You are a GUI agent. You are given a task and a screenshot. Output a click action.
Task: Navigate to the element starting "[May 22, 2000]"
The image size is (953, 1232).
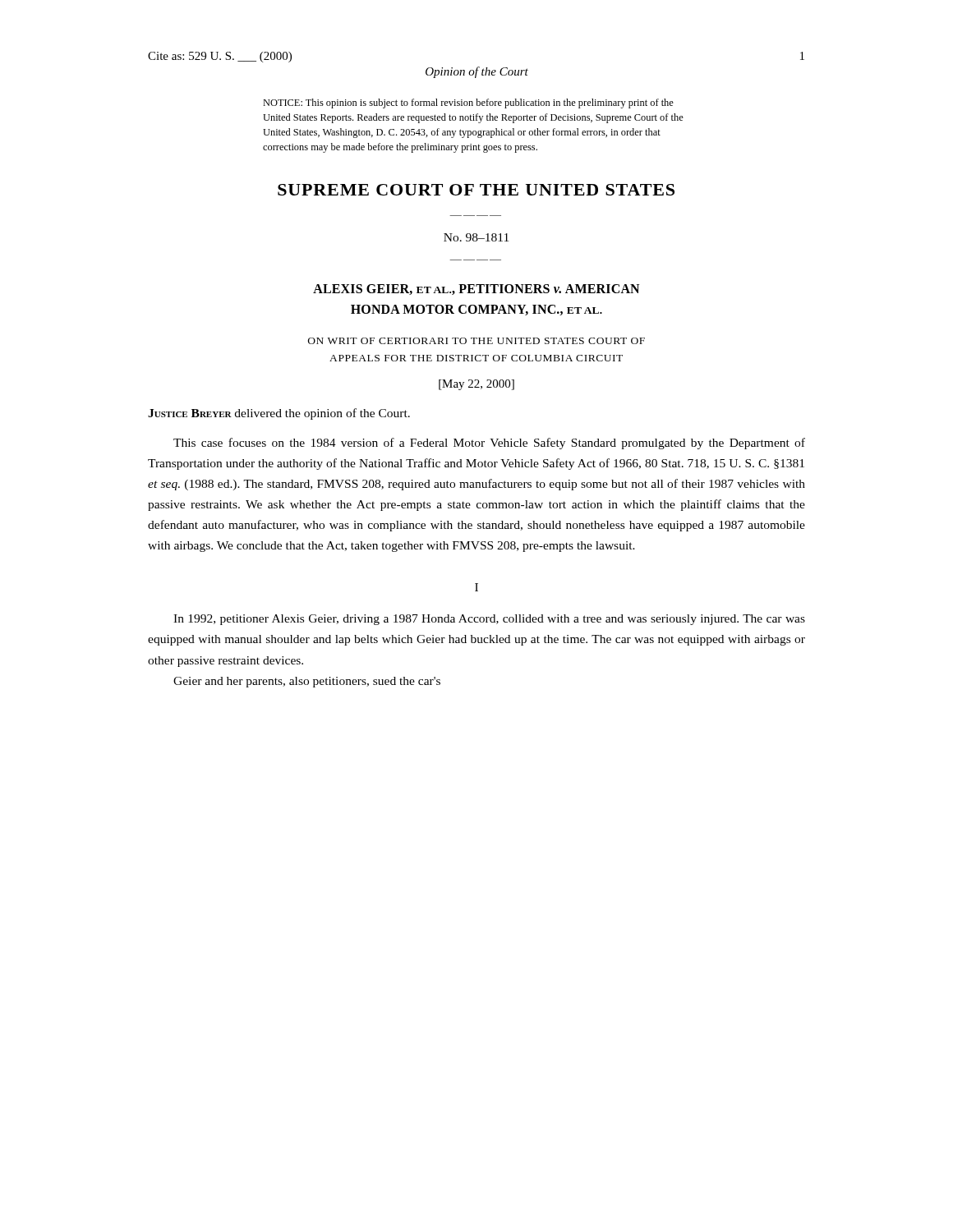(476, 383)
